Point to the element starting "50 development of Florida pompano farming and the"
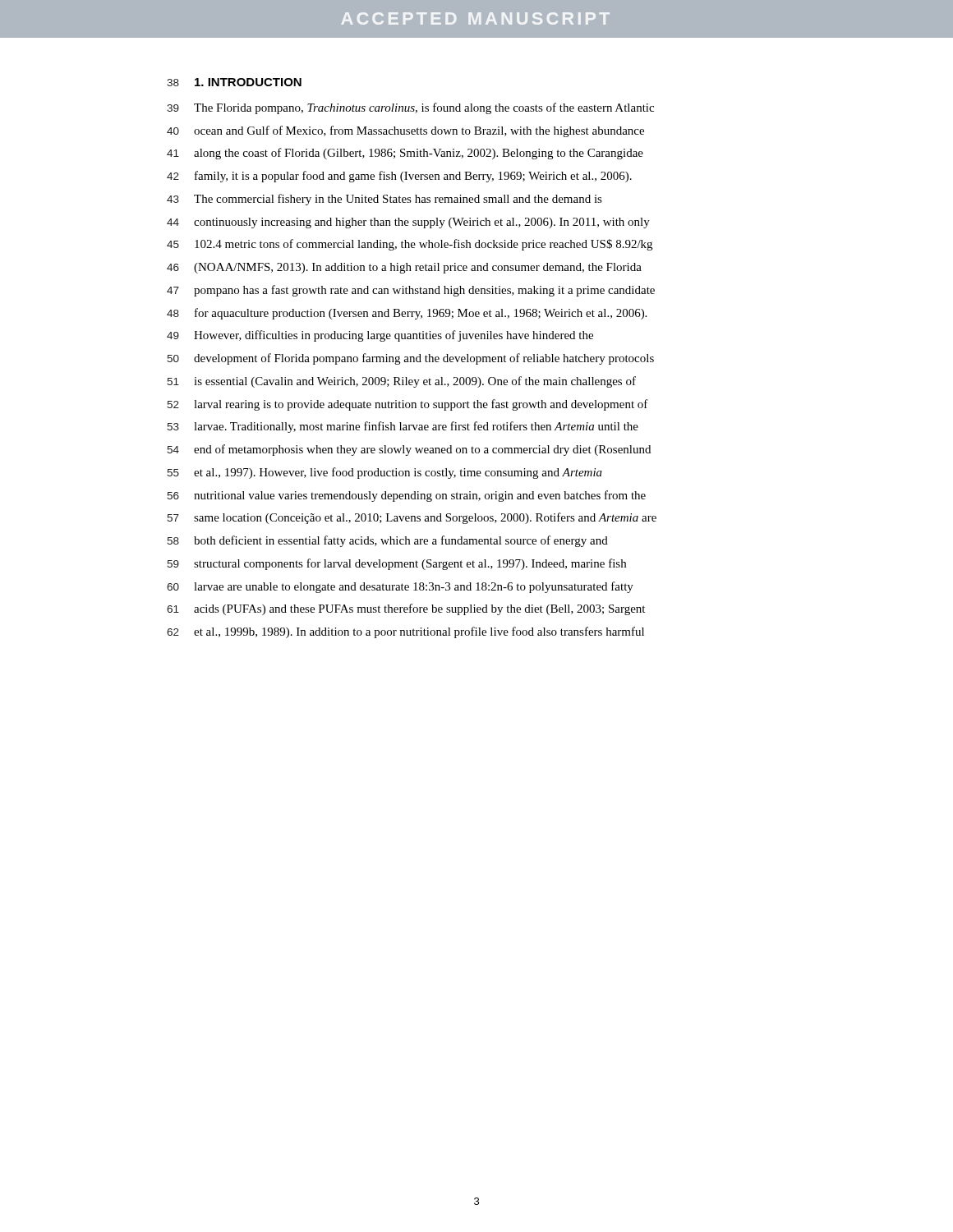The image size is (953, 1232). pos(476,359)
